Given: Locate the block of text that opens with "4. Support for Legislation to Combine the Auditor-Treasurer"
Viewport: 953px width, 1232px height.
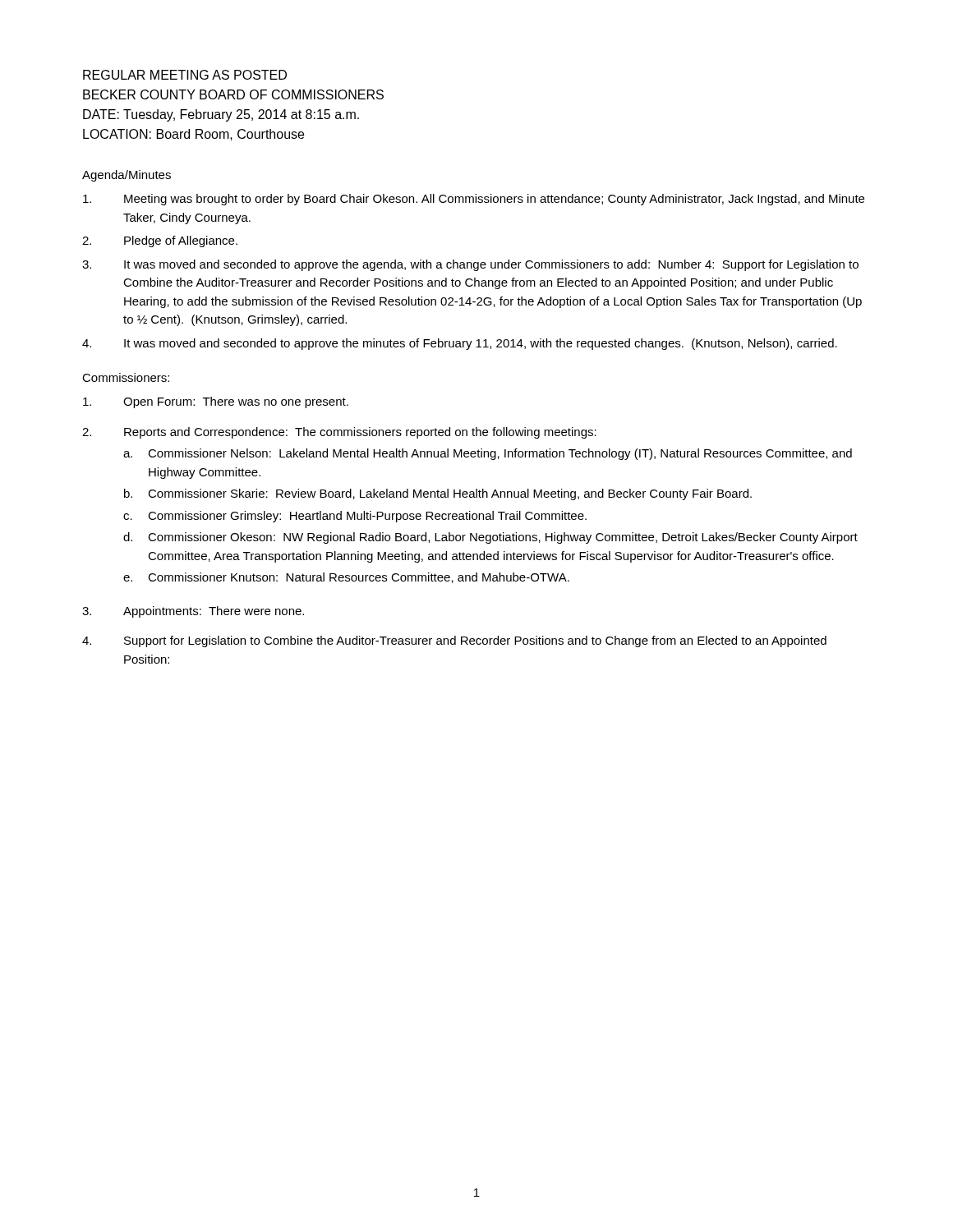Looking at the screenshot, I should coord(476,650).
